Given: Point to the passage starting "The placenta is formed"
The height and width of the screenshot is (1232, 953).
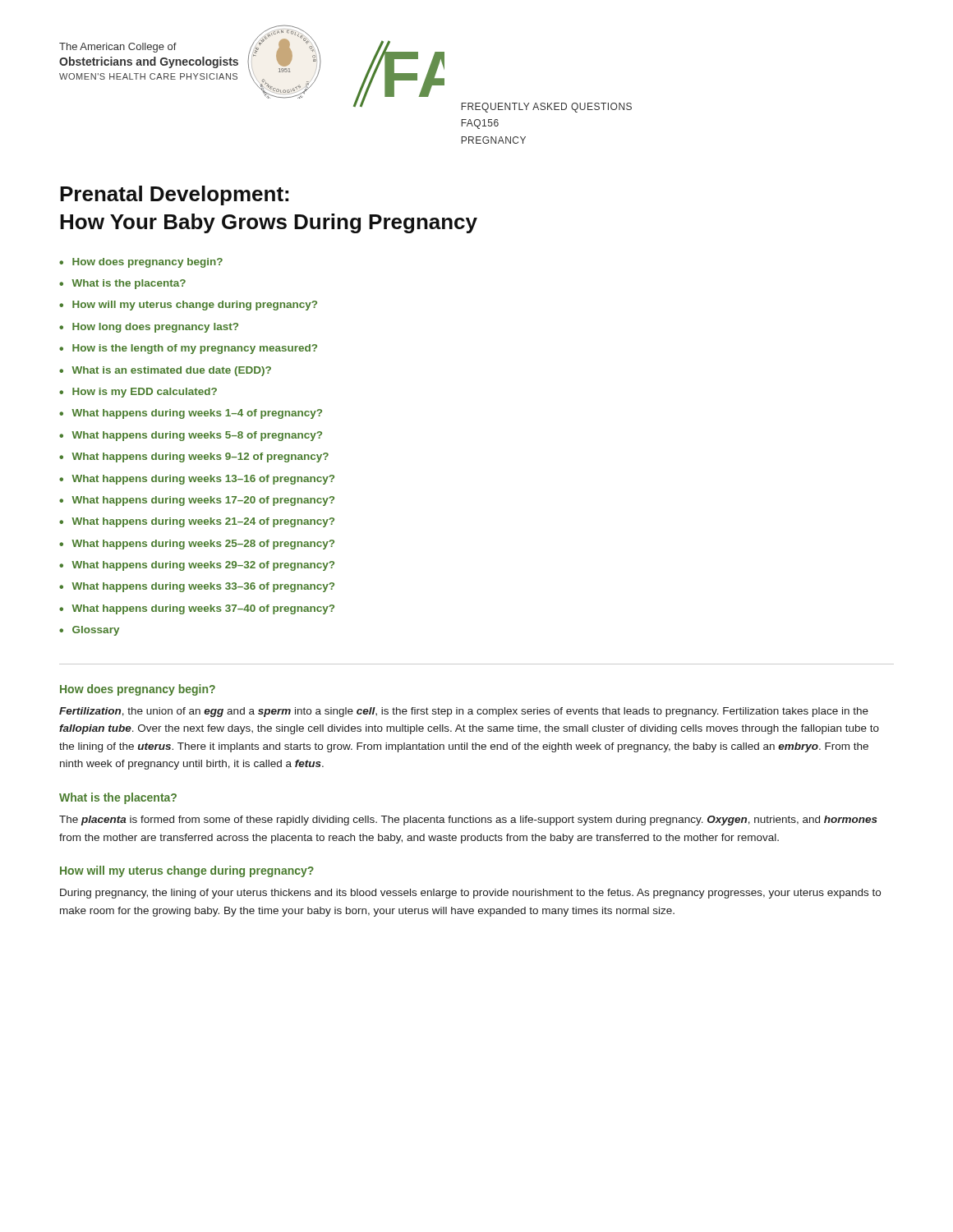Looking at the screenshot, I should 468,828.
